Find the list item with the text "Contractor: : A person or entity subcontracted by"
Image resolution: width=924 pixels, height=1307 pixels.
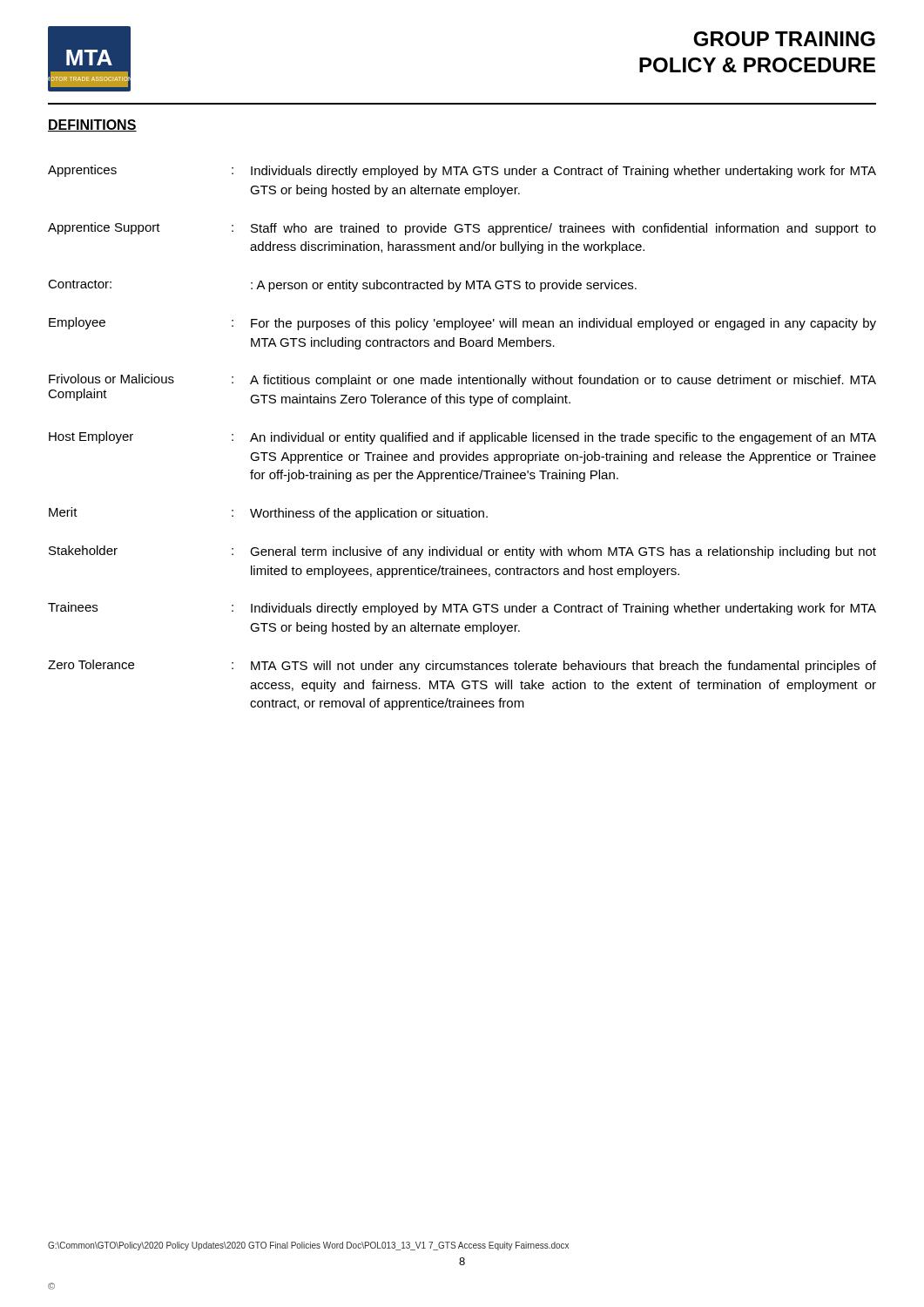462,285
